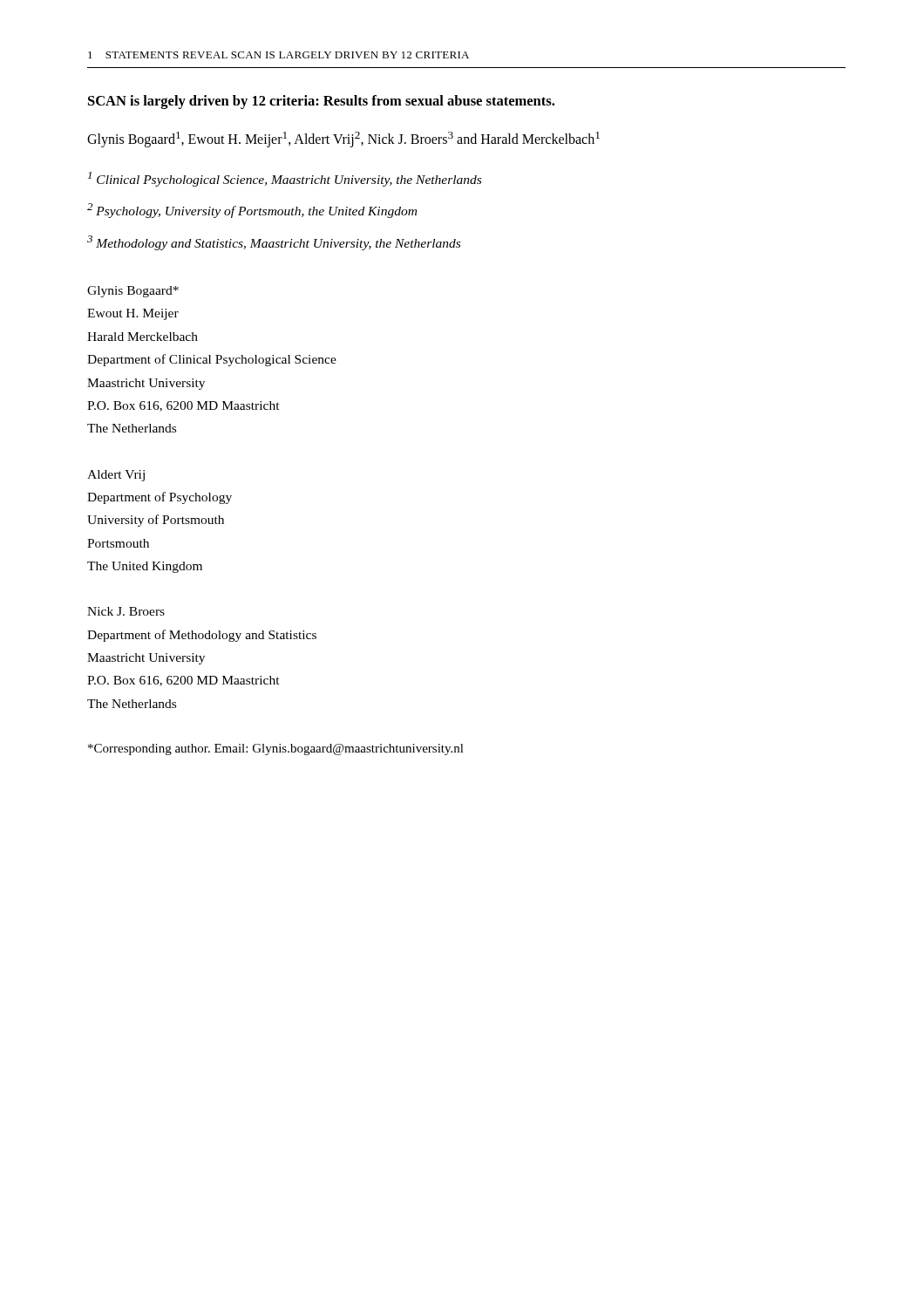This screenshot has height=1308, width=924.
Task: Find the block on this page that starts "Glynis Bogaard* Ewout H. Meijer Harald Merckelbach Department"
Action: (133, 292)
